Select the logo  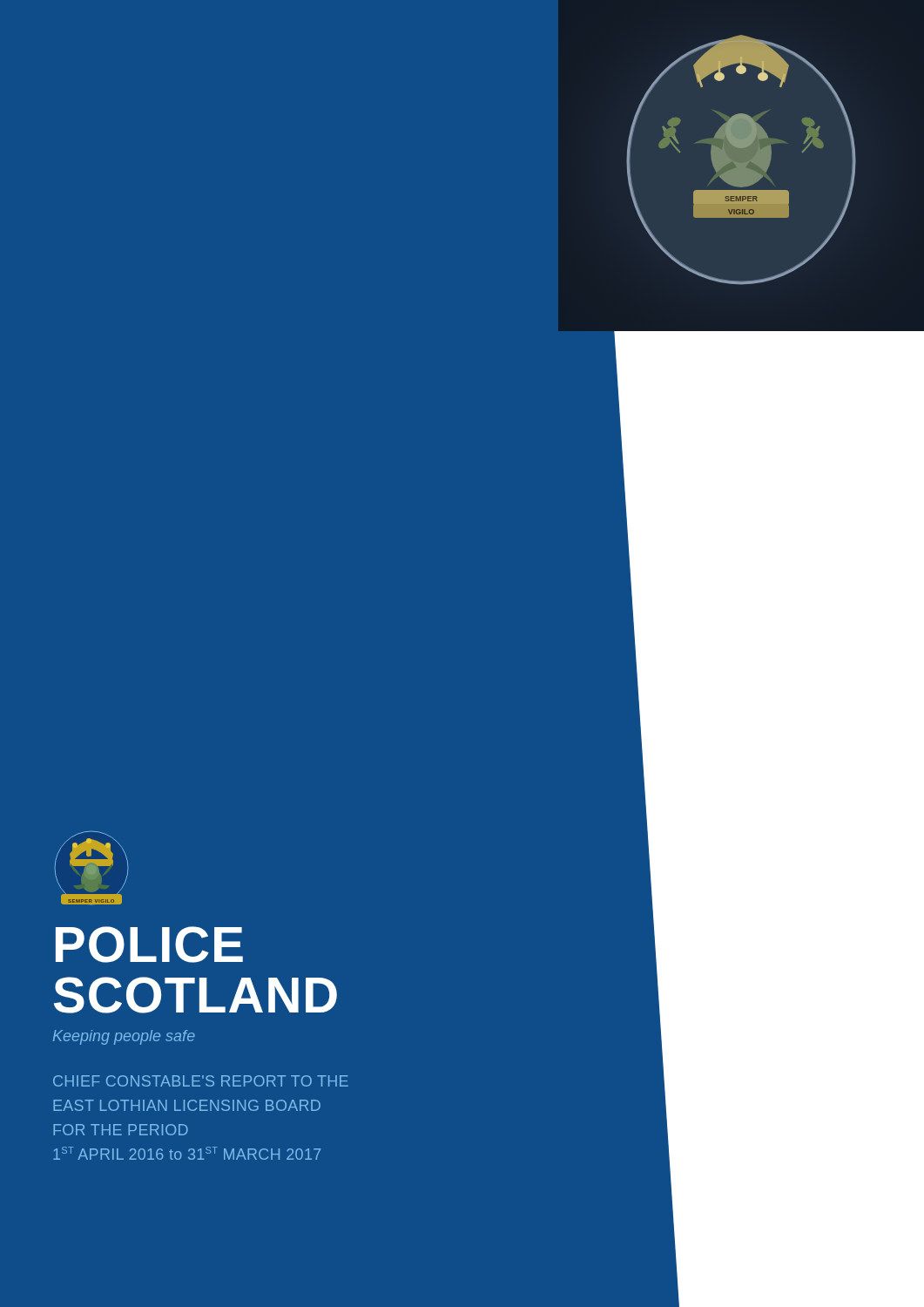pos(296,870)
